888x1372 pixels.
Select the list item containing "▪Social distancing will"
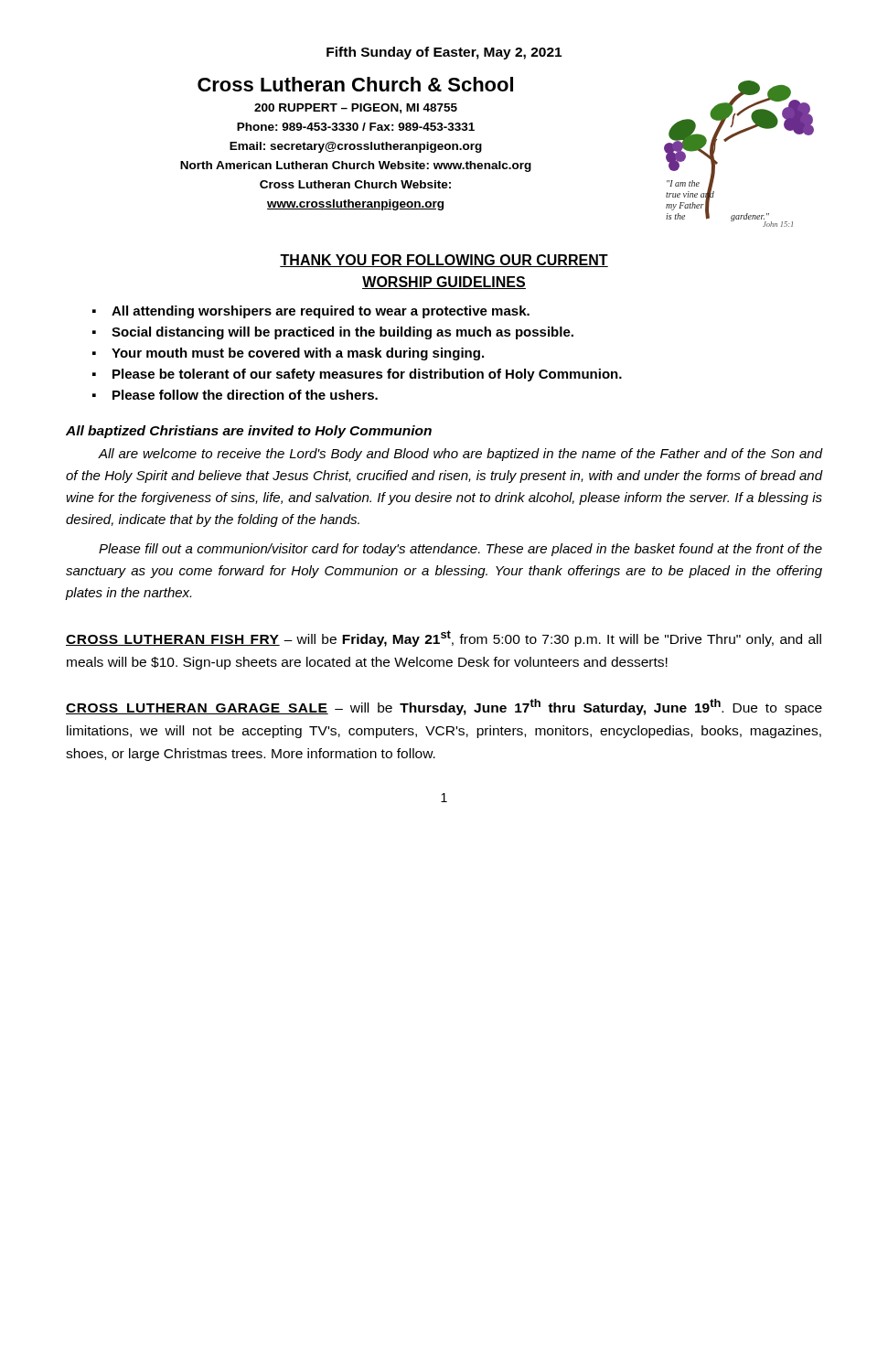(333, 332)
